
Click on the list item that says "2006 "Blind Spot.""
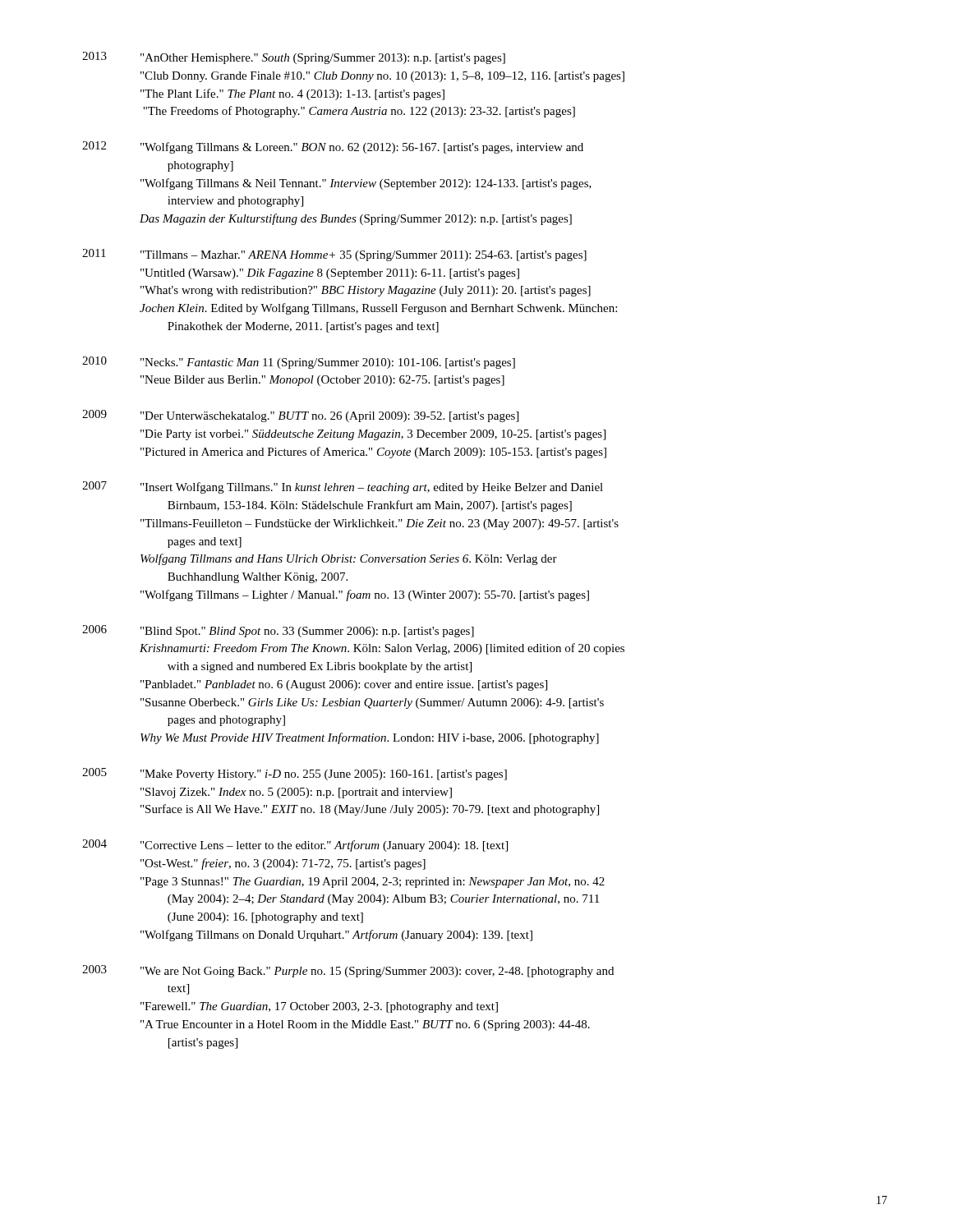[x=485, y=685]
